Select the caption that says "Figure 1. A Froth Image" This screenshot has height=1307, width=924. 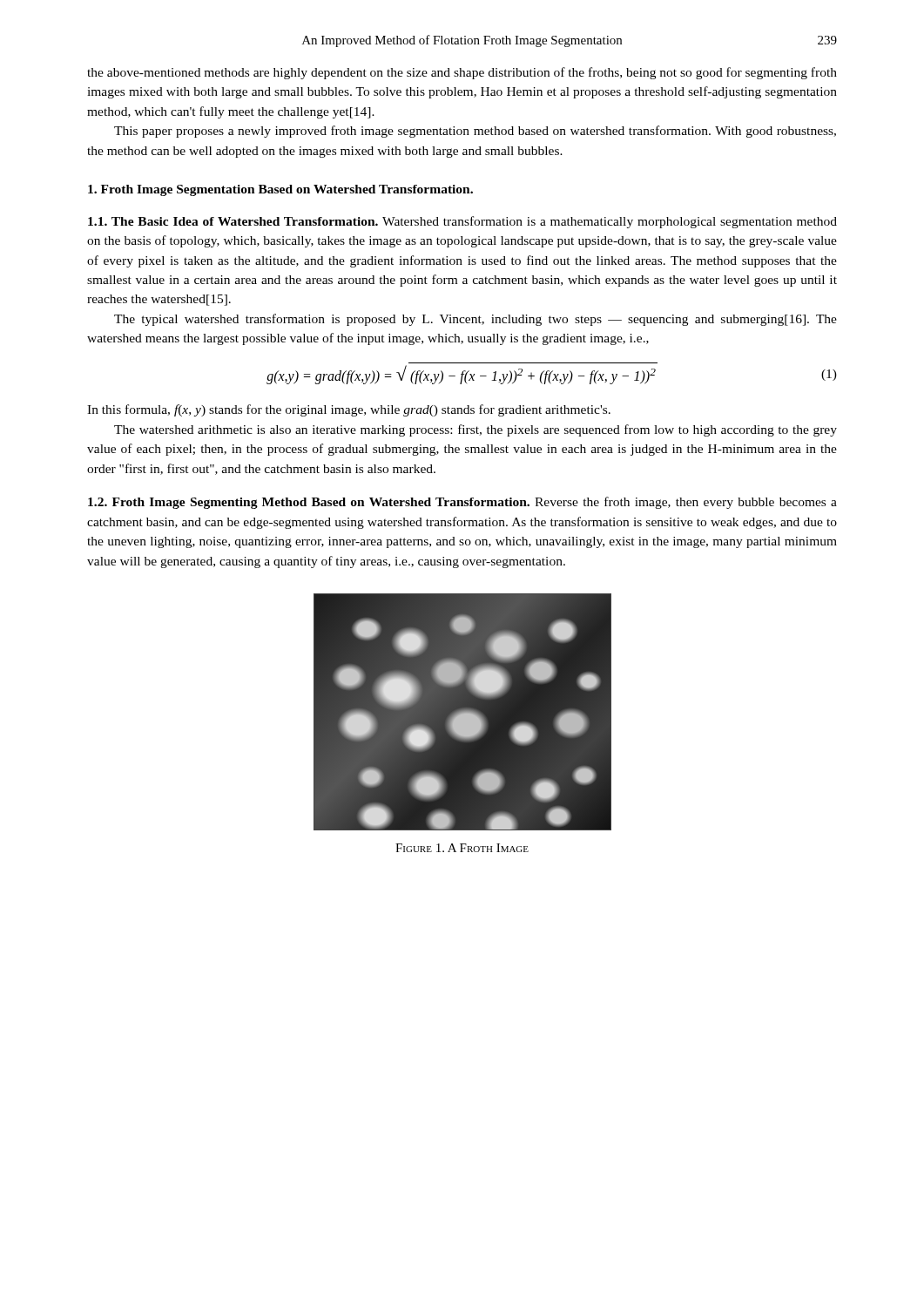462,848
